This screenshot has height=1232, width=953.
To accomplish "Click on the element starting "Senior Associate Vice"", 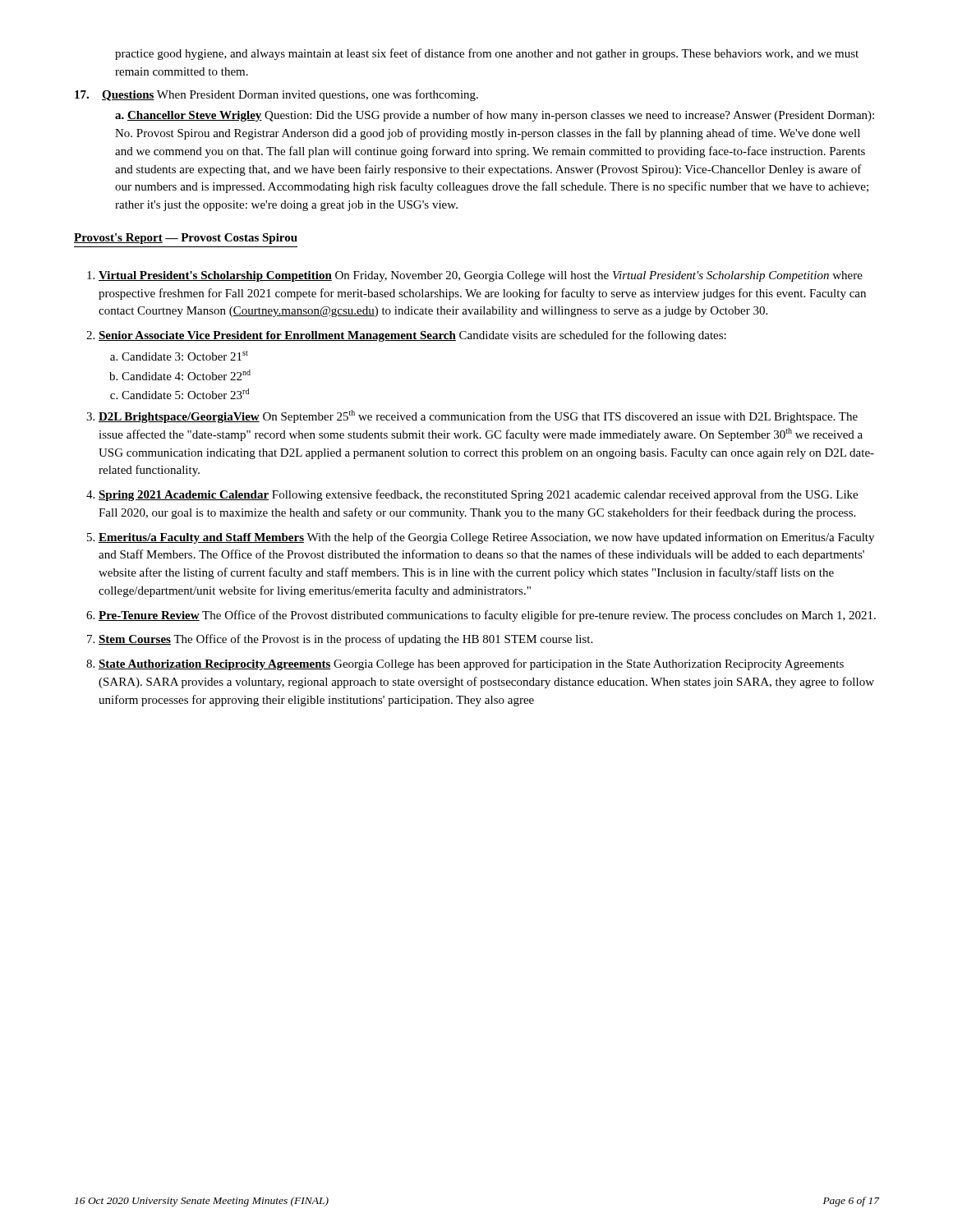I will pyautogui.click(x=412, y=336).
